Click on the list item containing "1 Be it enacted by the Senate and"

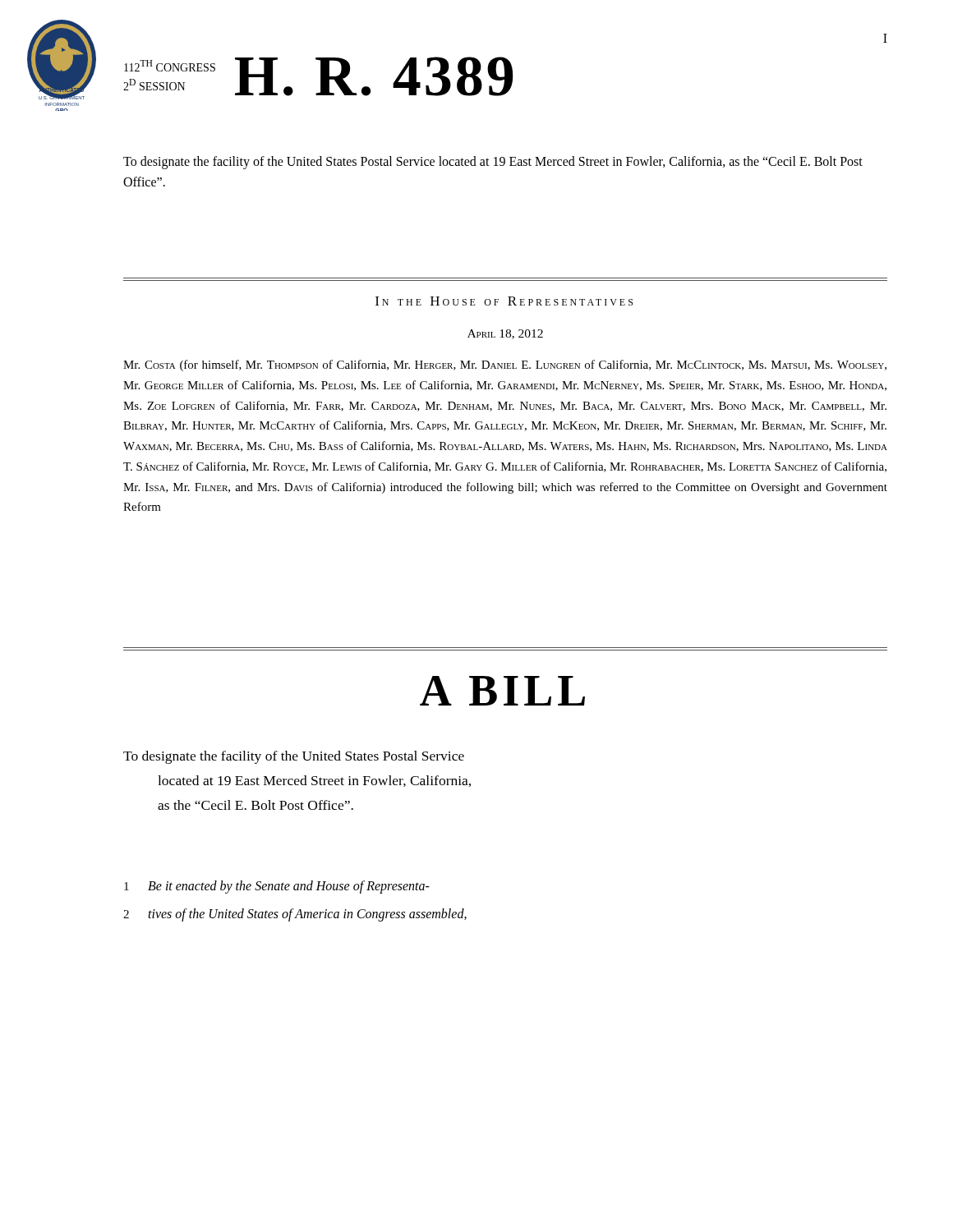click(x=276, y=886)
